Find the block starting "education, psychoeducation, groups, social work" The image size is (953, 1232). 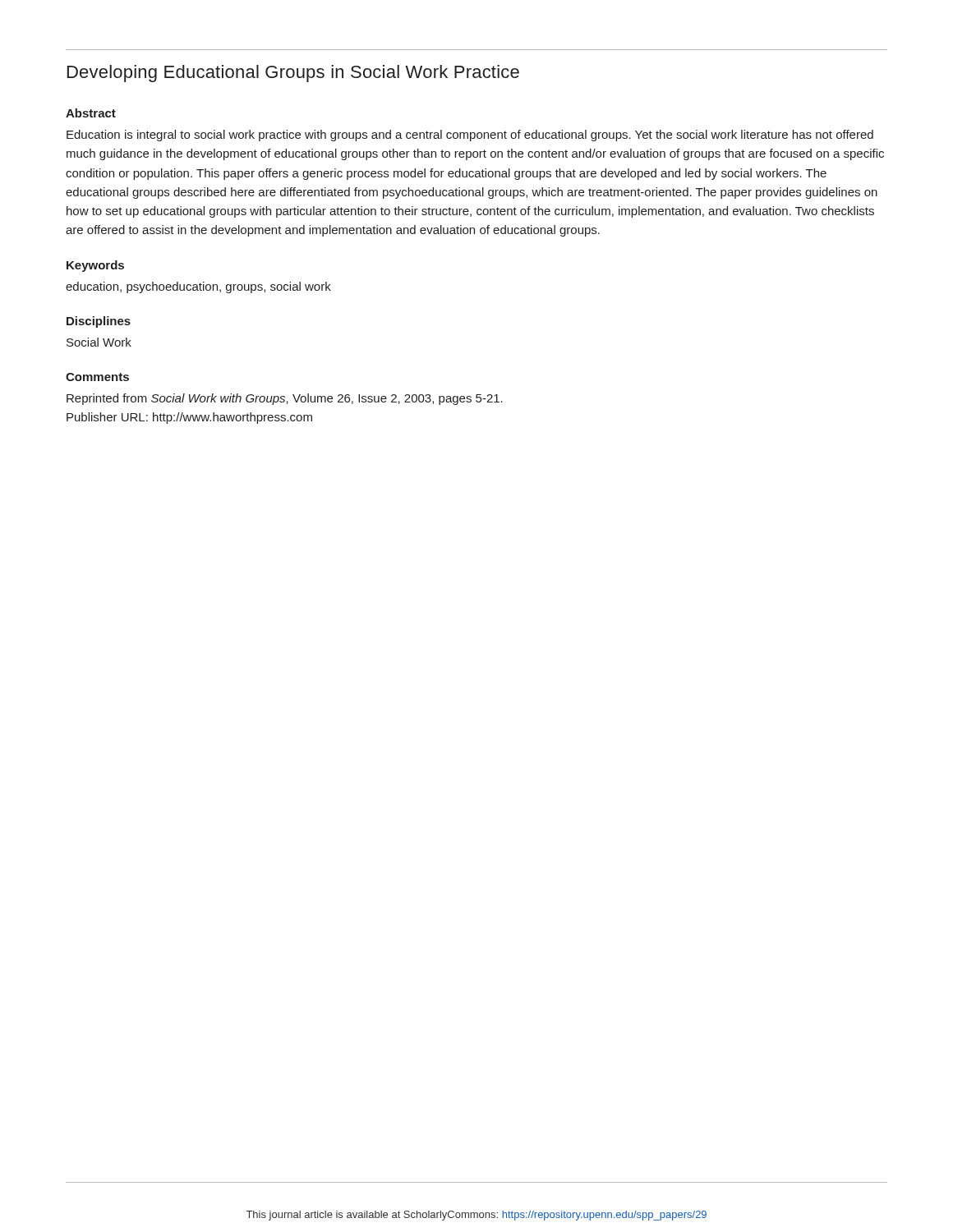coord(198,287)
